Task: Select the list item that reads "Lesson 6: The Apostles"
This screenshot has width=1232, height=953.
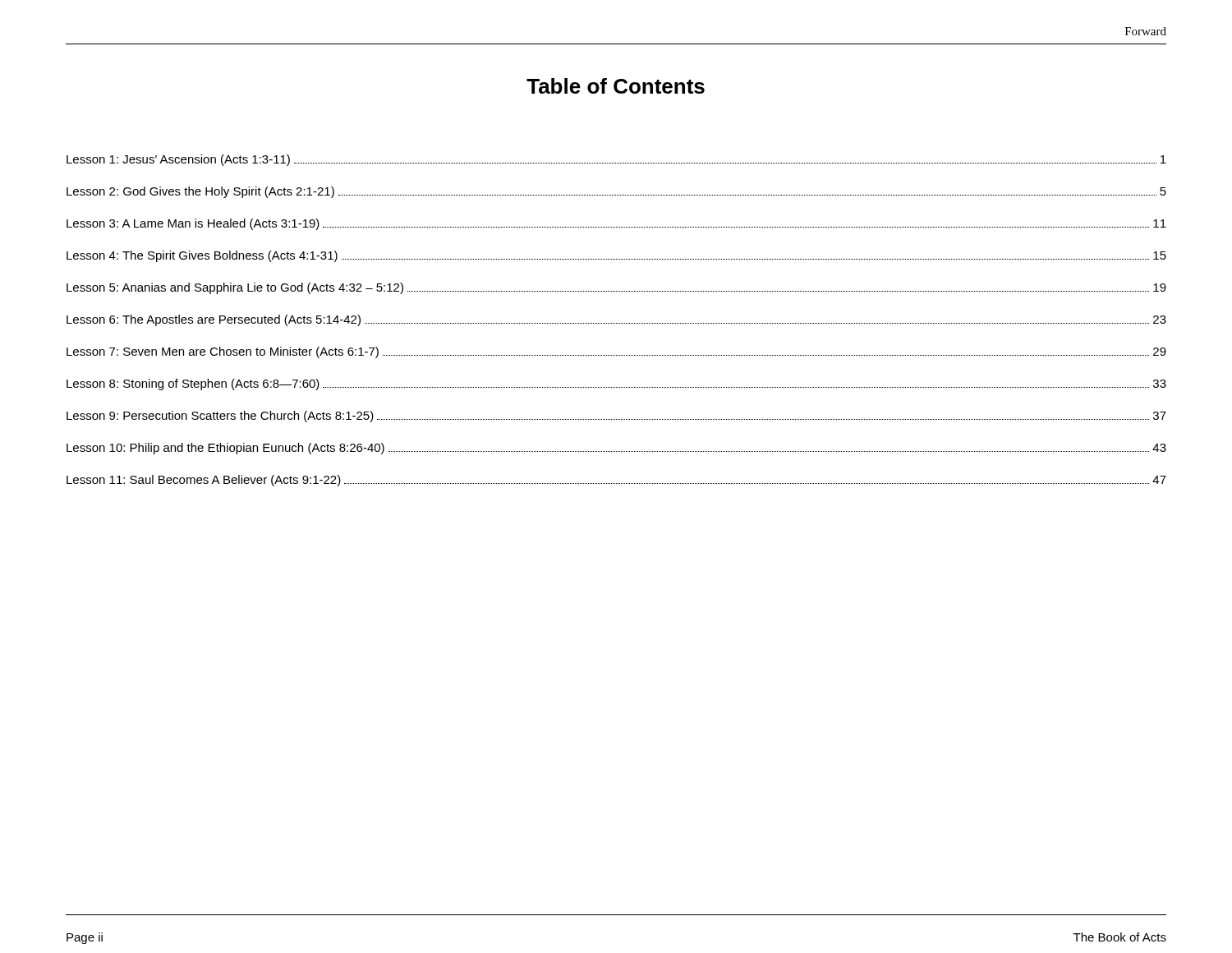Action: [616, 319]
